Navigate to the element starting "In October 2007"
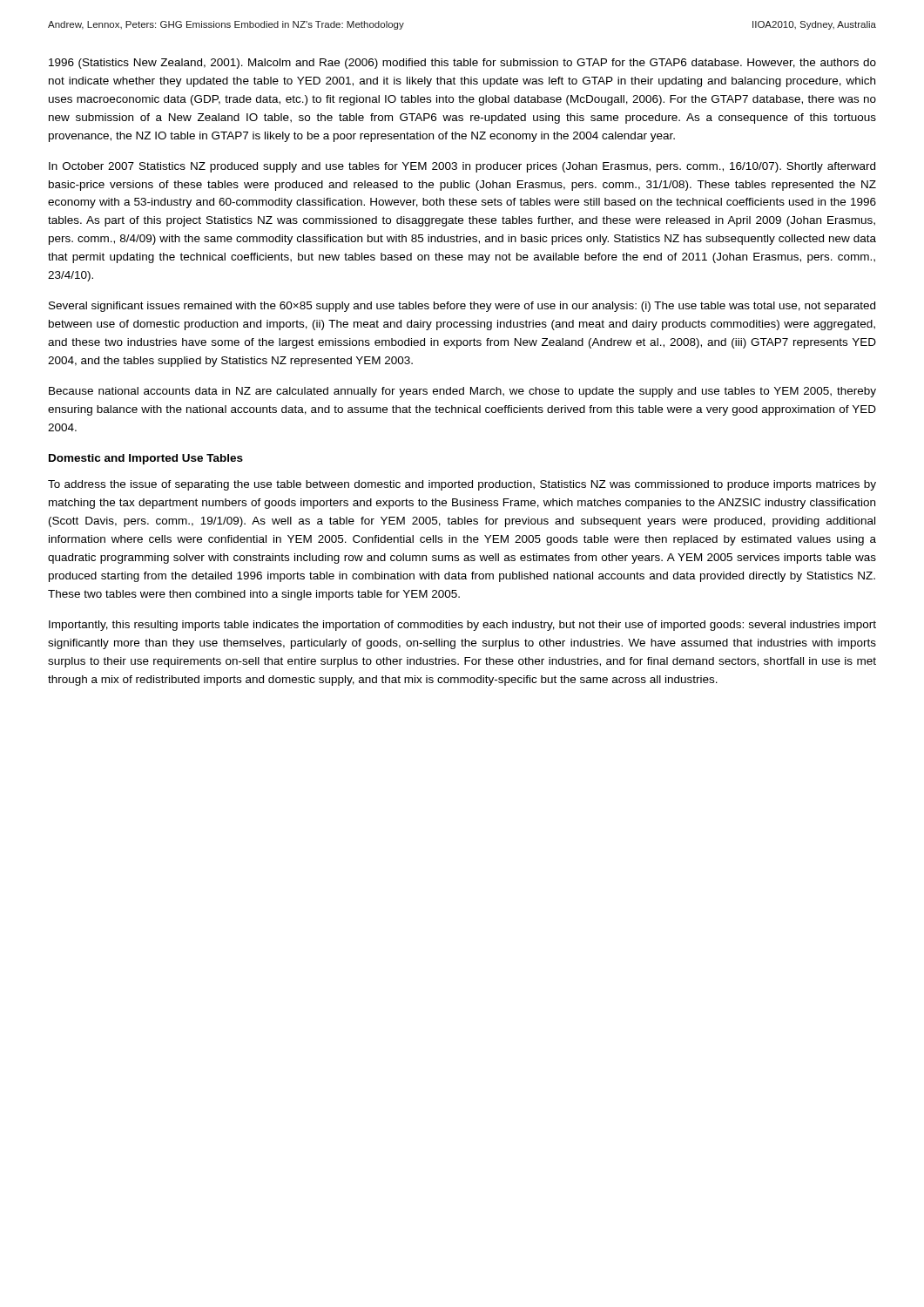 click(462, 221)
